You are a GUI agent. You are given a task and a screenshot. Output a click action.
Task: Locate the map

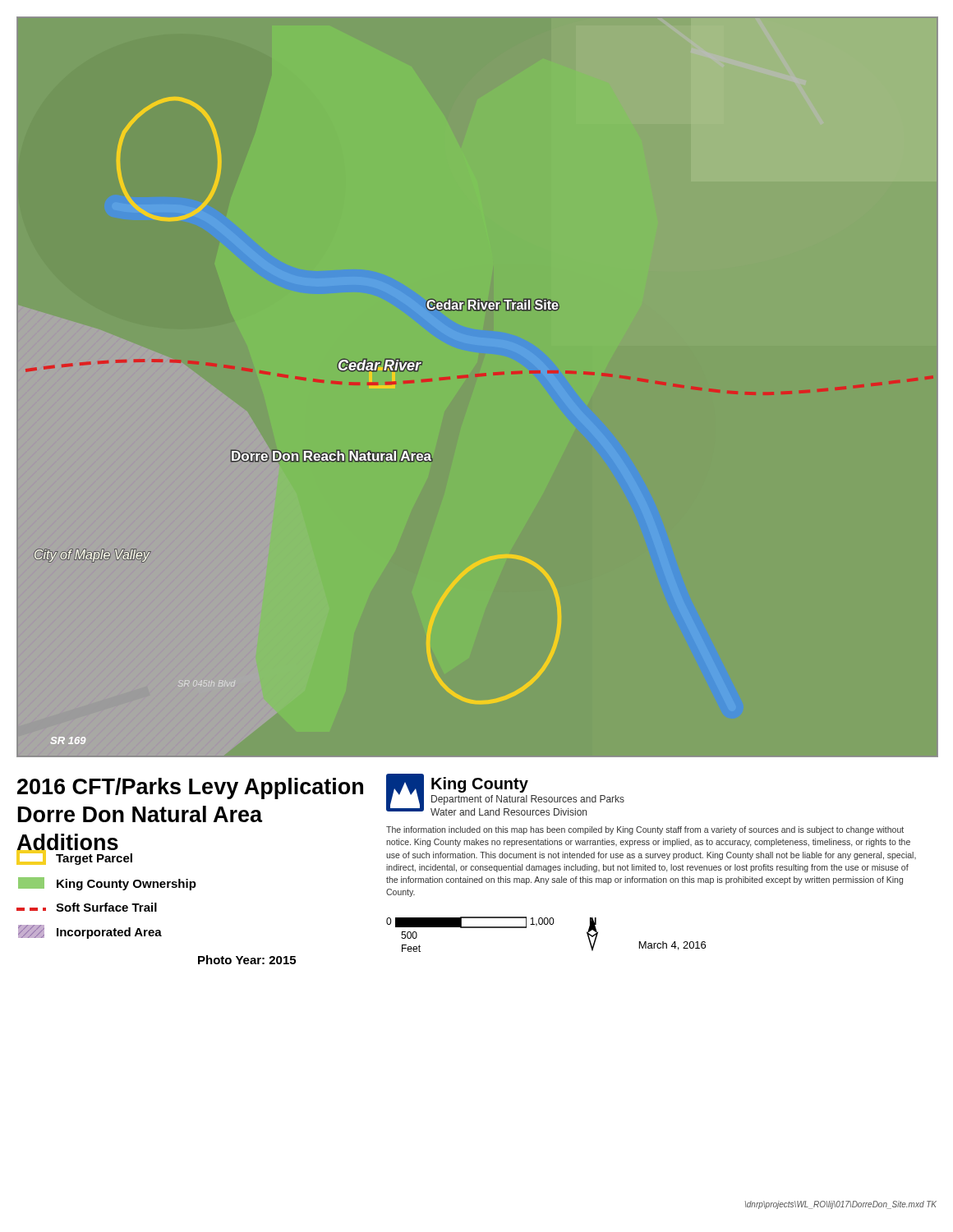click(x=477, y=387)
